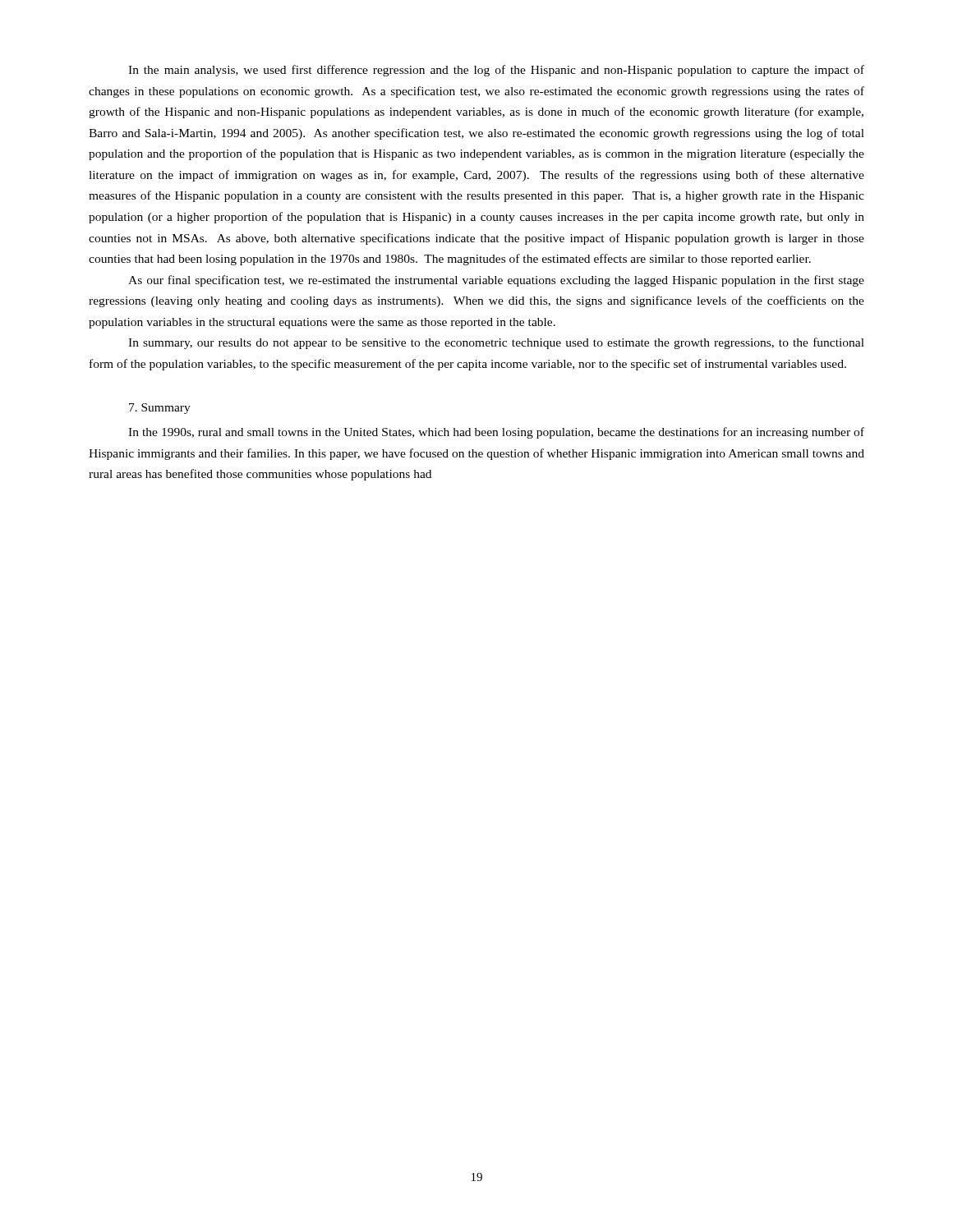Find the text block with the text "In the 1990s, rural"
Viewport: 953px width, 1232px height.
coord(476,453)
